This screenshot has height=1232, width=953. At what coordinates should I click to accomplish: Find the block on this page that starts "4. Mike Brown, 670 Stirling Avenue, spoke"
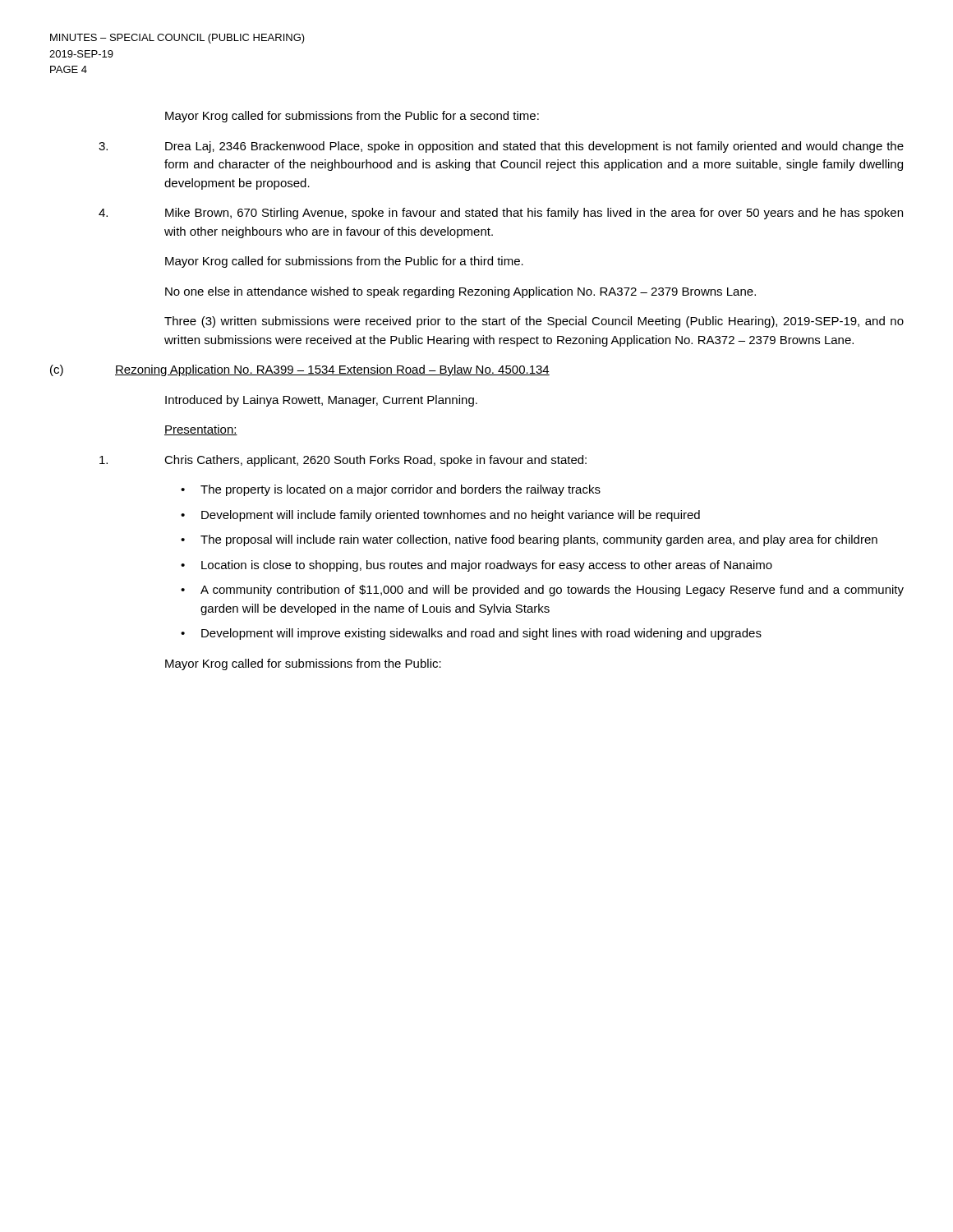tap(476, 222)
